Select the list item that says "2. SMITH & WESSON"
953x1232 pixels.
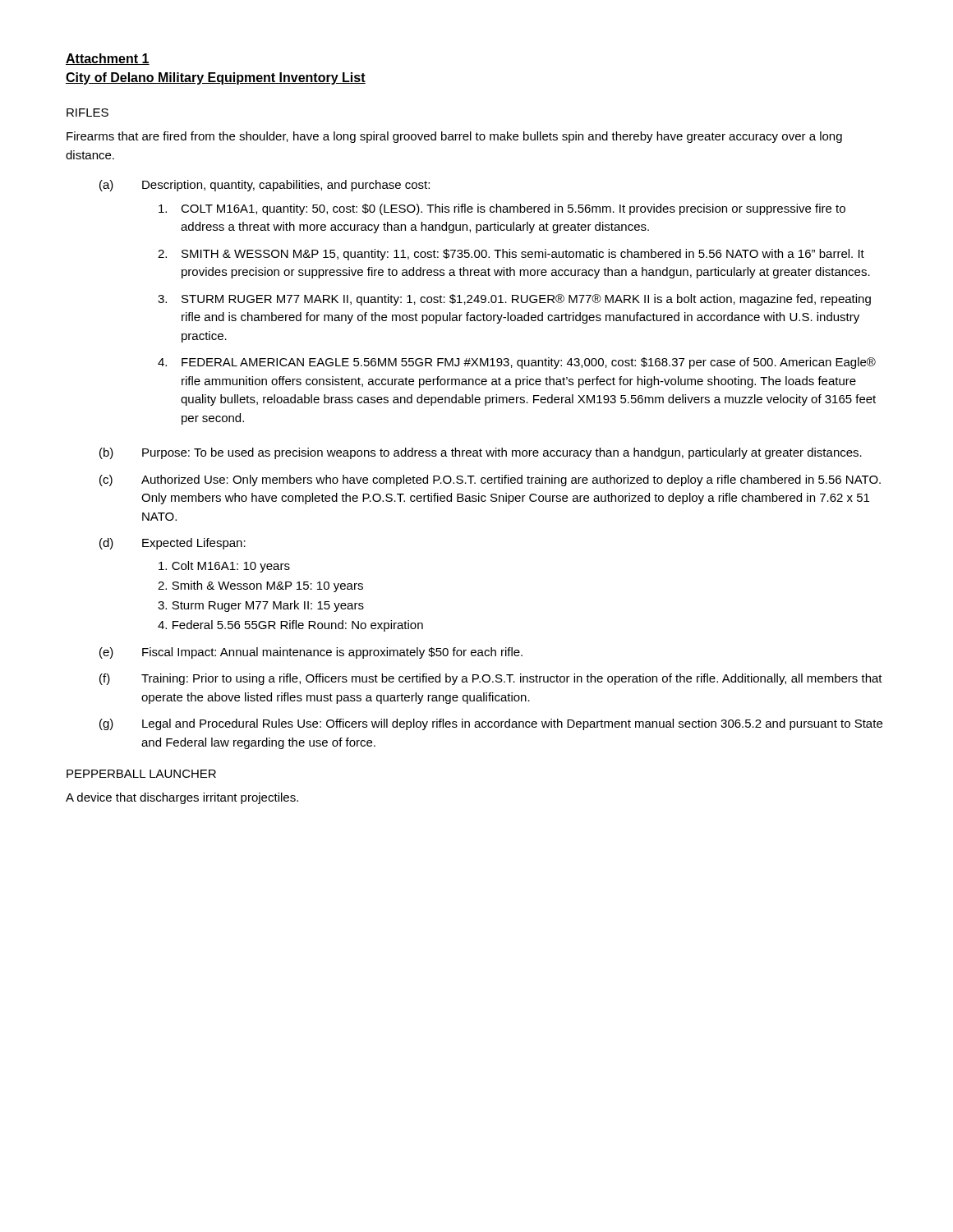[x=522, y=263]
